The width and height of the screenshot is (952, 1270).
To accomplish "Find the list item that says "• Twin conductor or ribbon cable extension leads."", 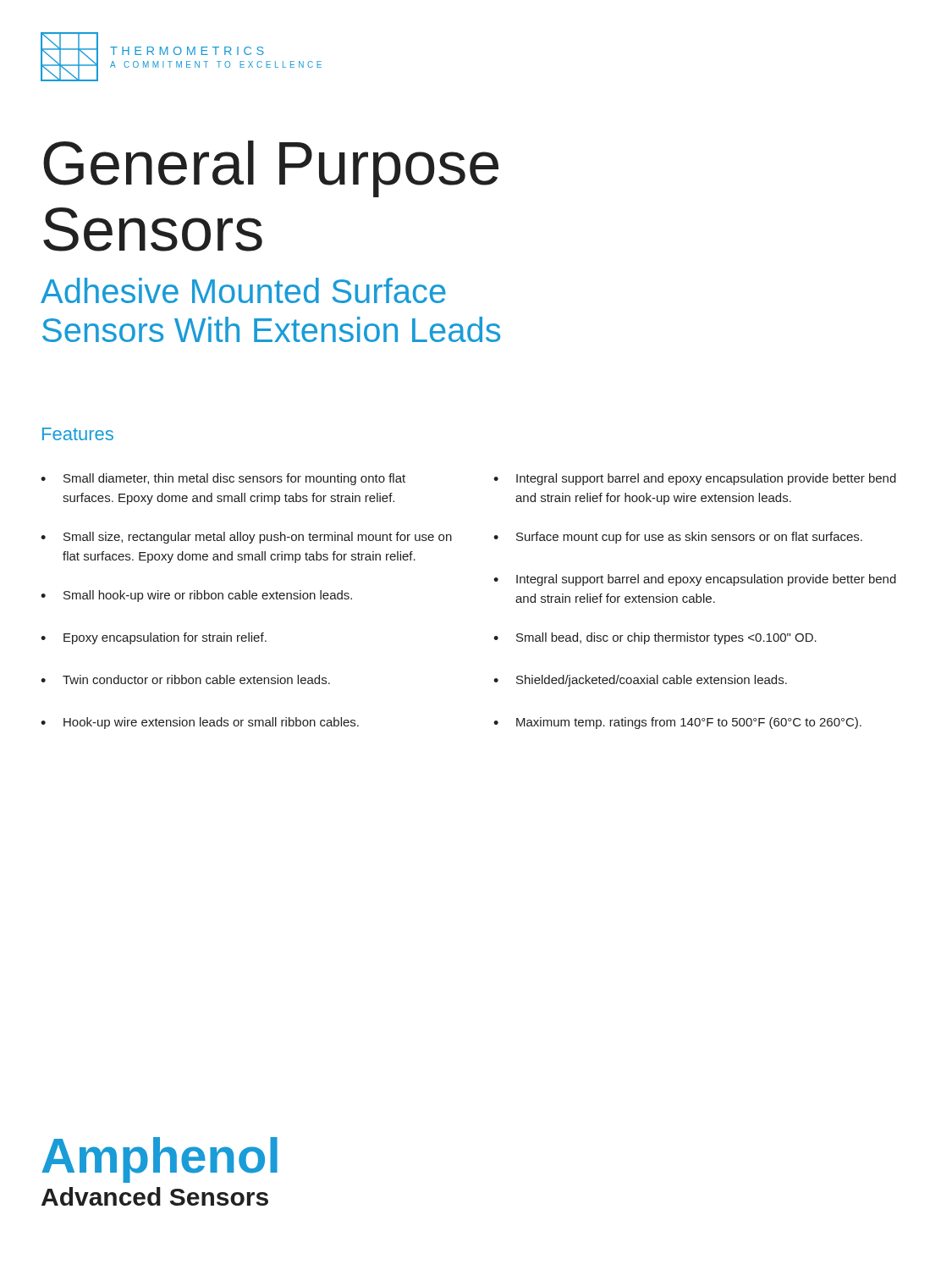I will (x=250, y=682).
